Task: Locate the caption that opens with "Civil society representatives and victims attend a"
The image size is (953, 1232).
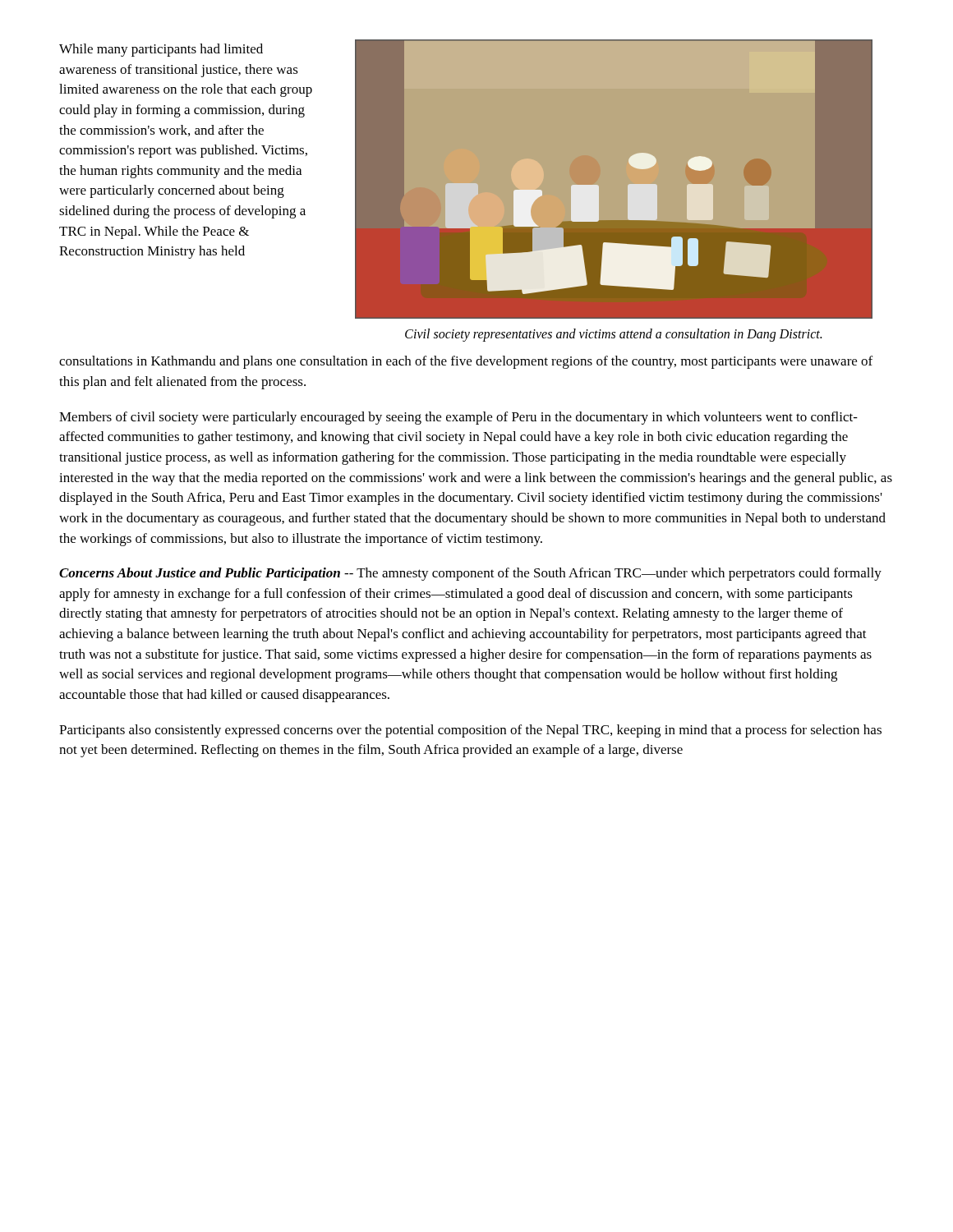Action: [614, 334]
